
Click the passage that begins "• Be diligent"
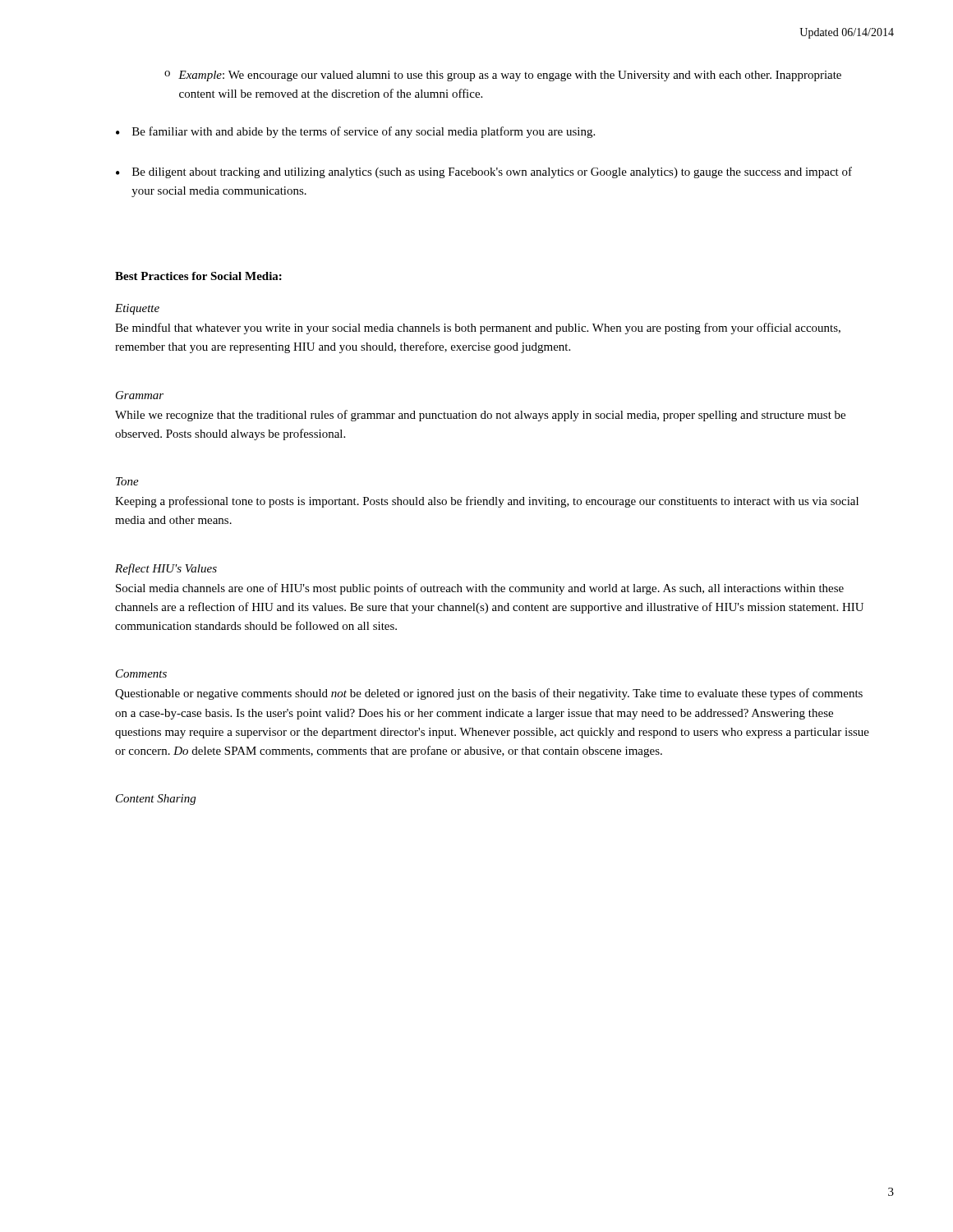pyautogui.click(x=493, y=181)
